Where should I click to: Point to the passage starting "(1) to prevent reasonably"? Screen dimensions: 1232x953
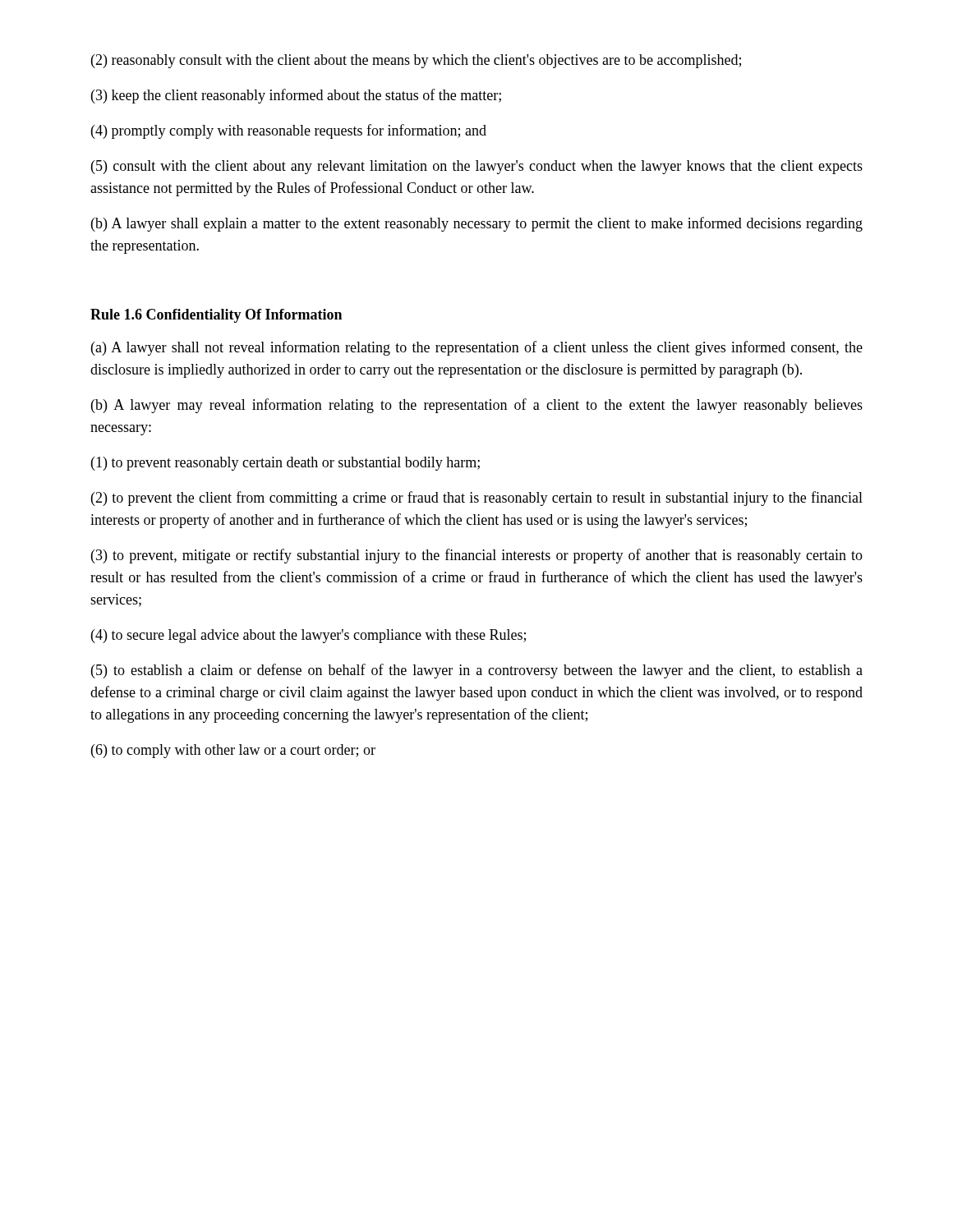tap(286, 462)
